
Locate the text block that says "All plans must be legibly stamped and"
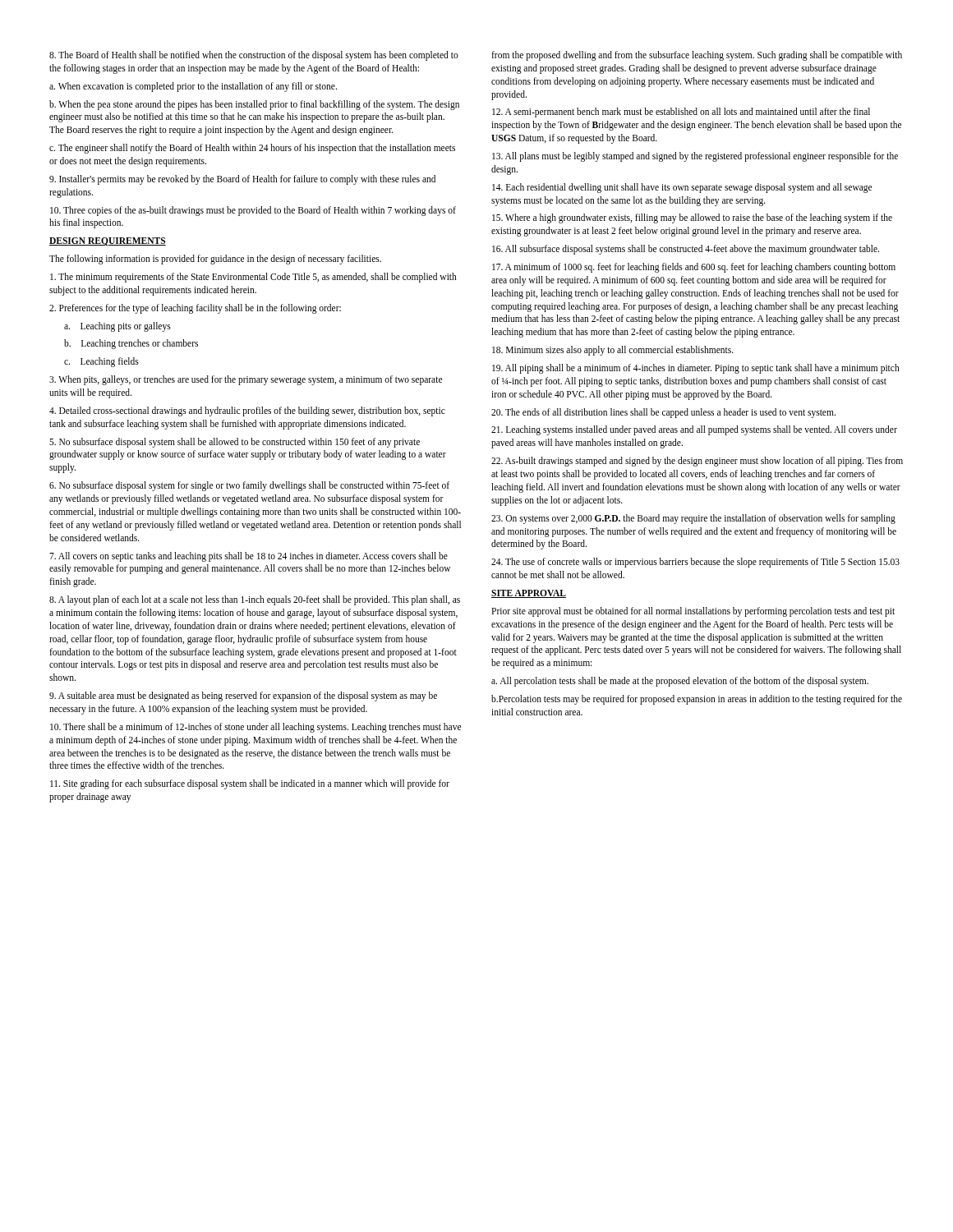(x=698, y=163)
